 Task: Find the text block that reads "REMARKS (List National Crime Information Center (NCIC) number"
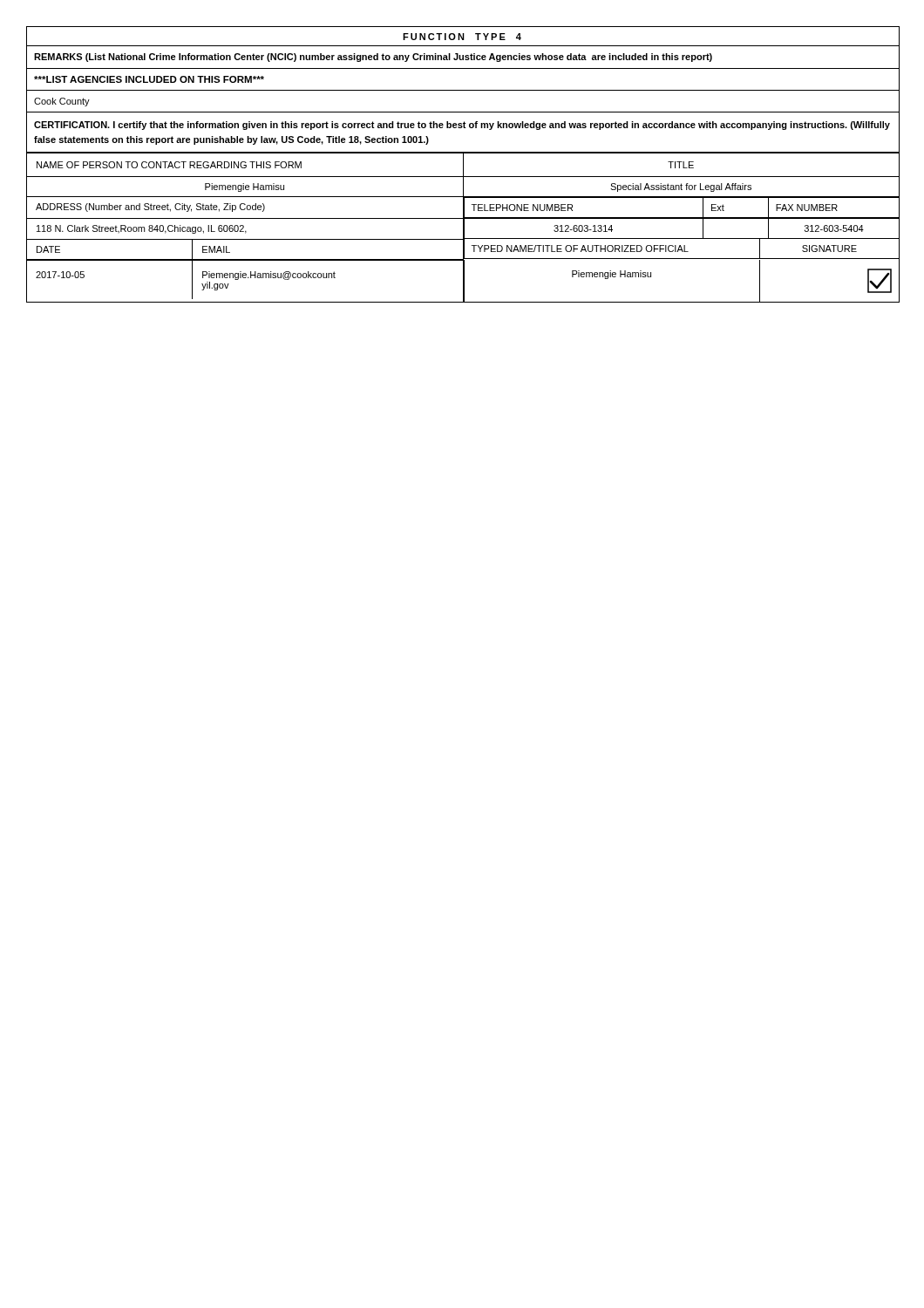(x=373, y=57)
